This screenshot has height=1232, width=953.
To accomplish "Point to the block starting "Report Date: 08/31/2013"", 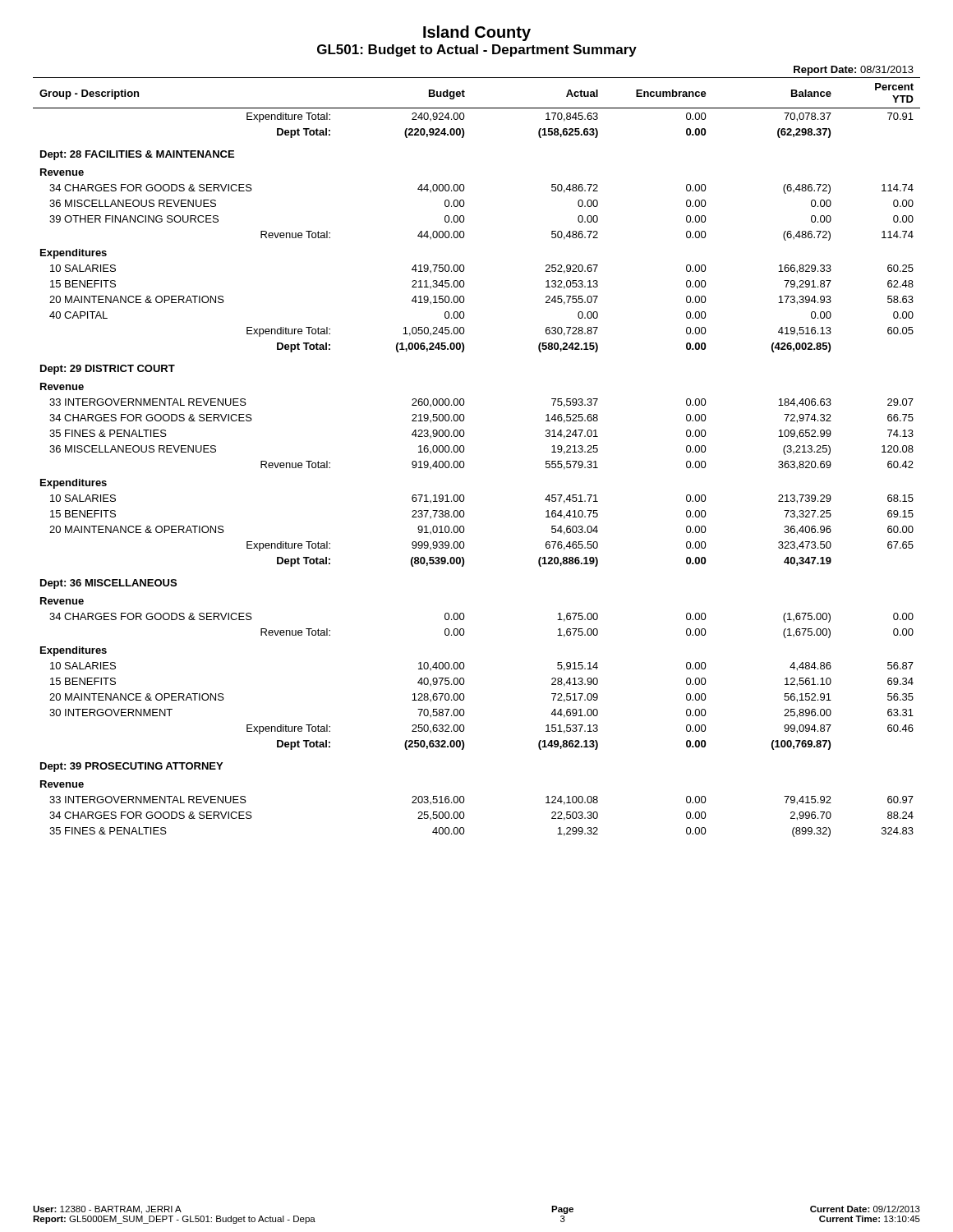I will tap(853, 69).
